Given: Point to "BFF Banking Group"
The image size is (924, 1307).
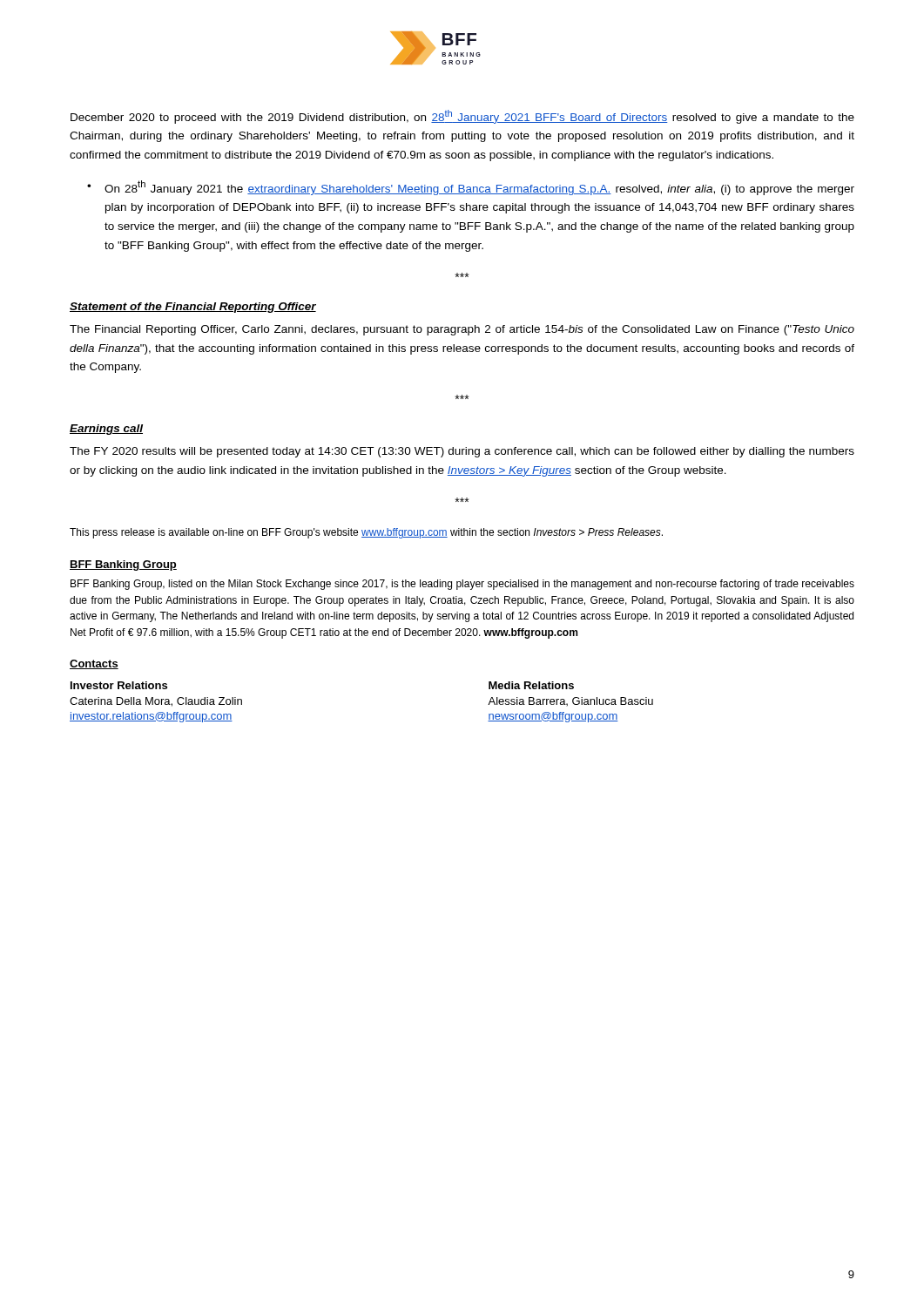Looking at the screenshot, I should [x=123, y=564].
